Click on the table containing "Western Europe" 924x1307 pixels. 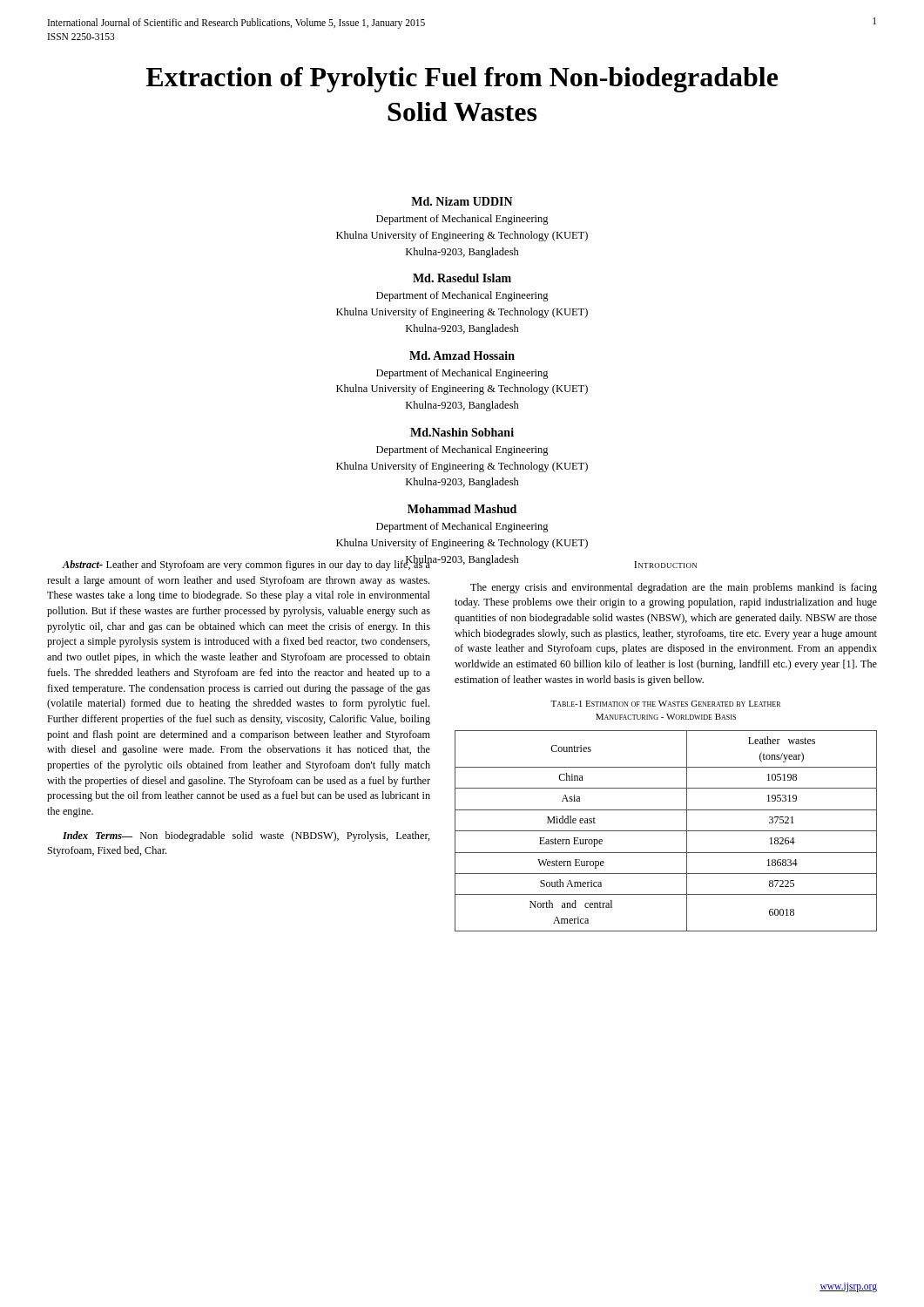tap(666, 831)
